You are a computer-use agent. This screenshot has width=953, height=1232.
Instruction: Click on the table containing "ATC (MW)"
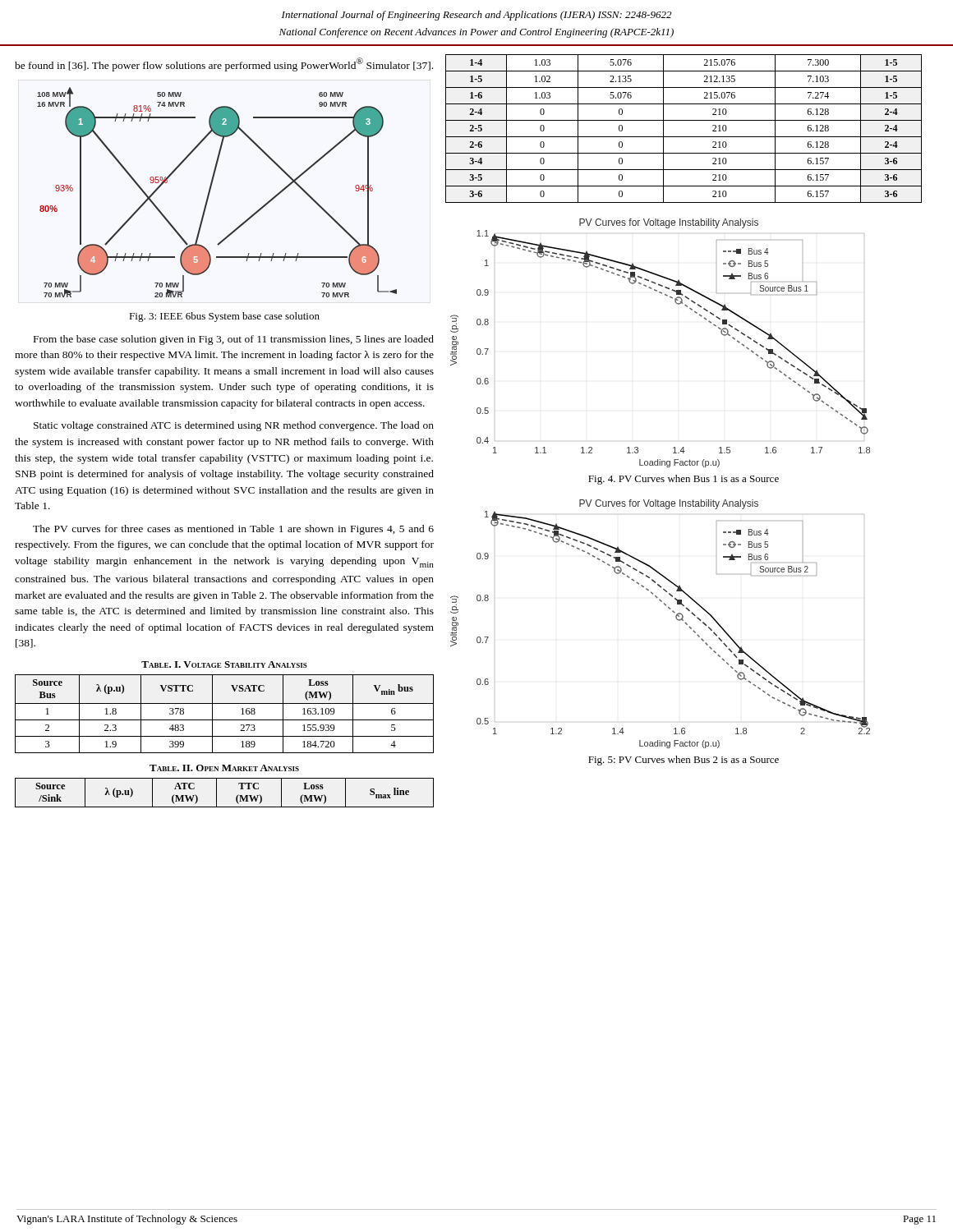(x=224, y=792)
